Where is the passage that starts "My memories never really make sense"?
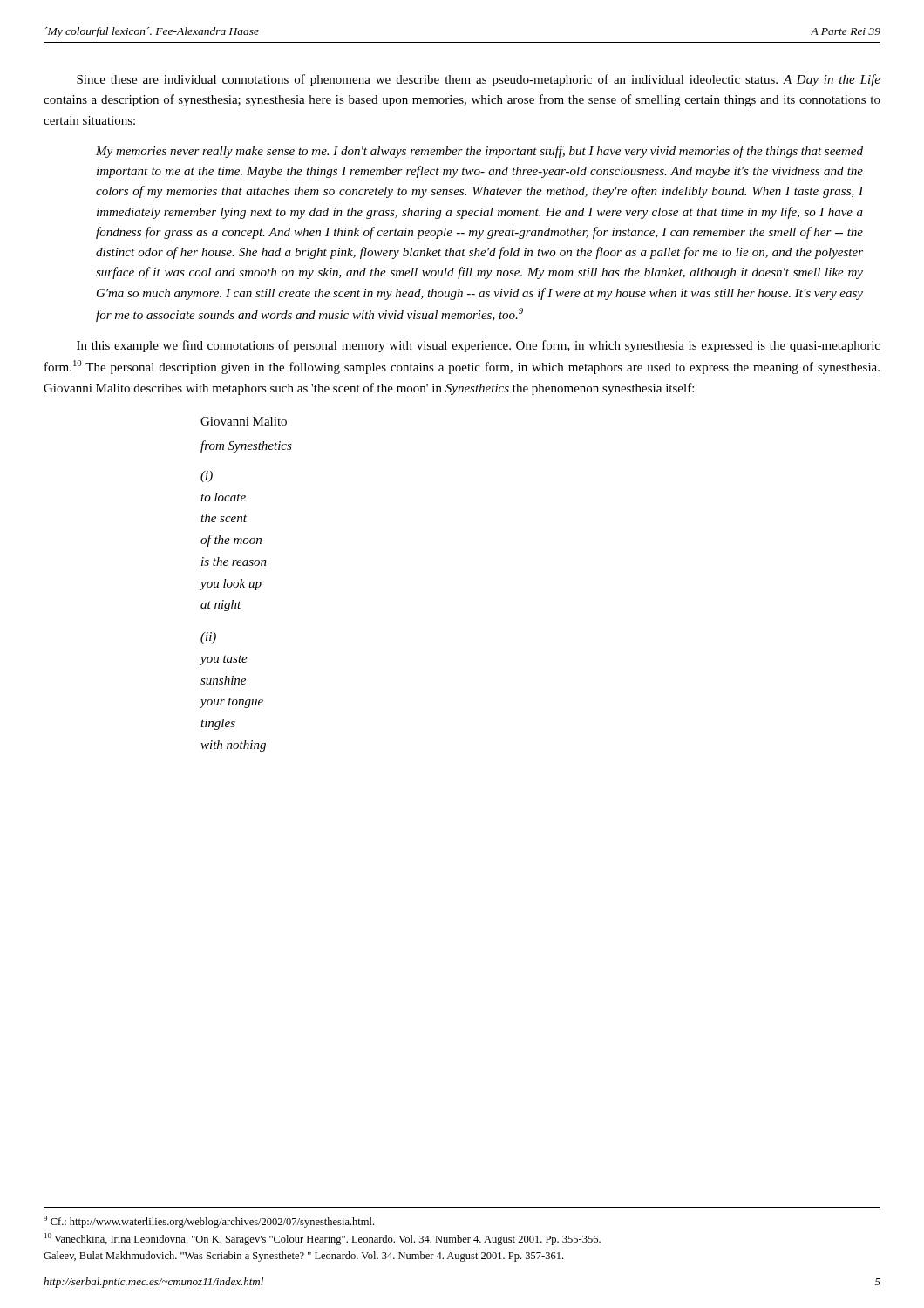This screenshot has width=924, height=1308. tap(479, 233)
